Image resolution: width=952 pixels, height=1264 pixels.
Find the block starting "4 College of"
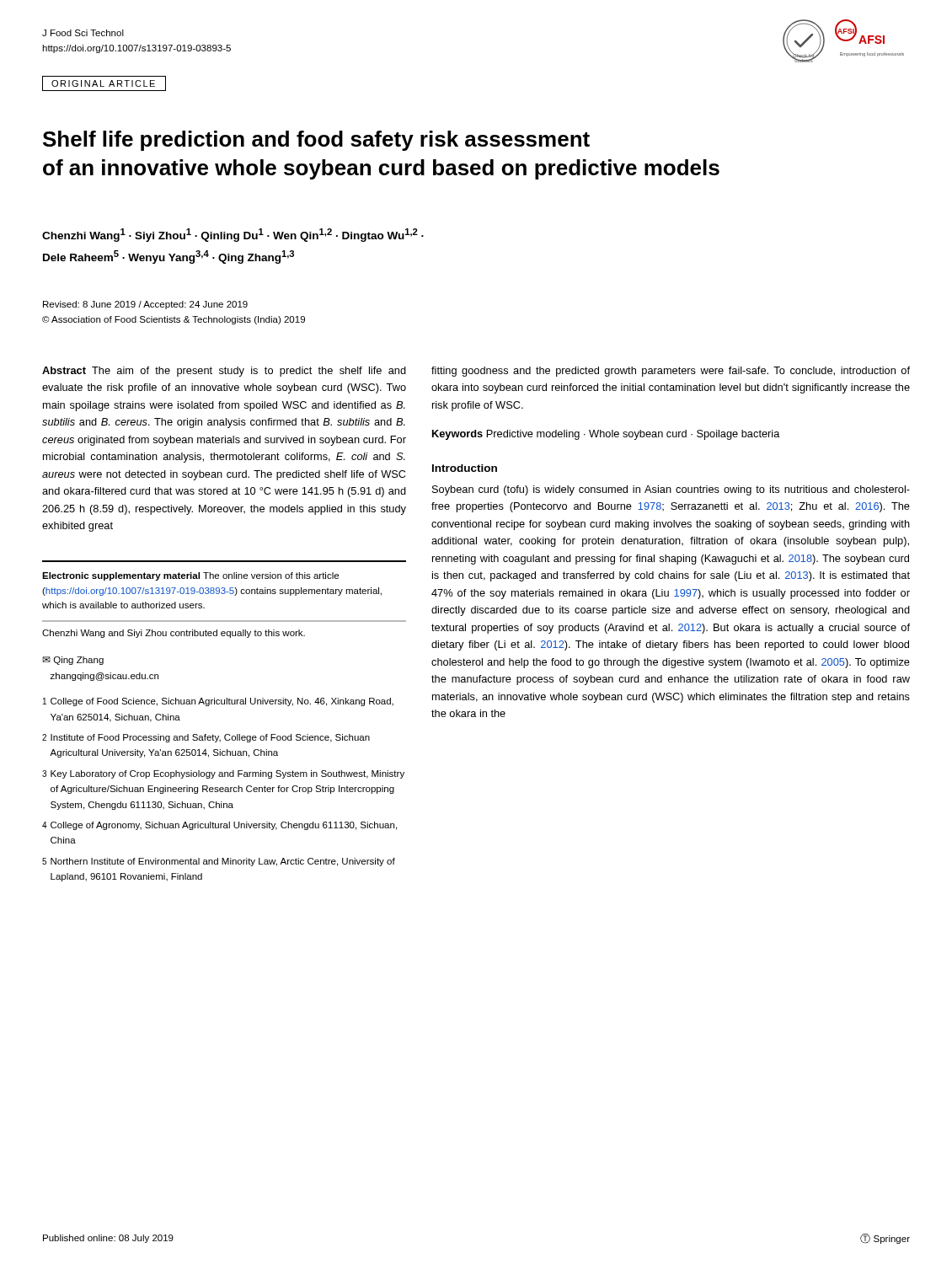click(x=224, y=833)
